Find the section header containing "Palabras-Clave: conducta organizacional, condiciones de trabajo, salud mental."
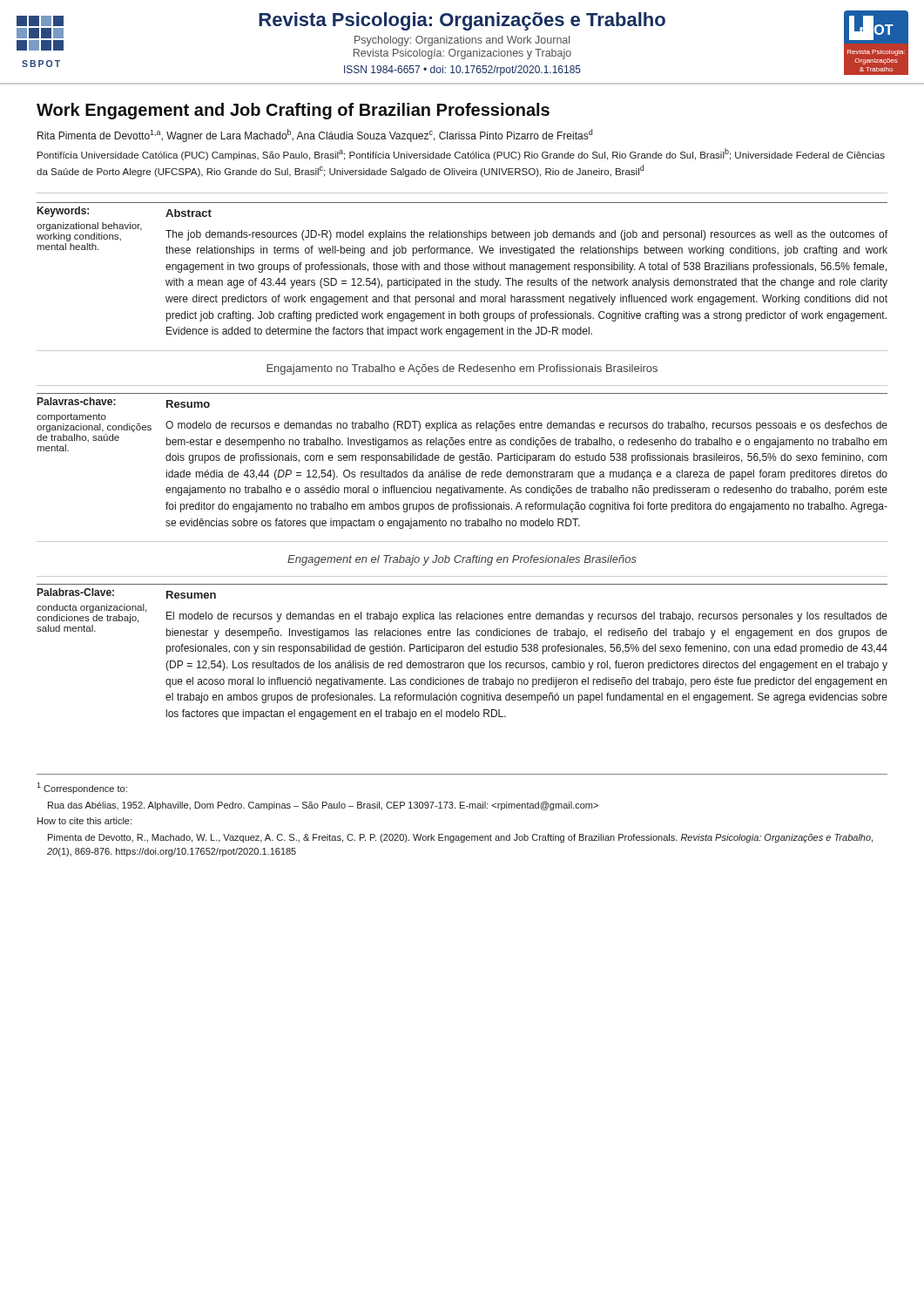924x1307 pixels. (x=95, y=610)
